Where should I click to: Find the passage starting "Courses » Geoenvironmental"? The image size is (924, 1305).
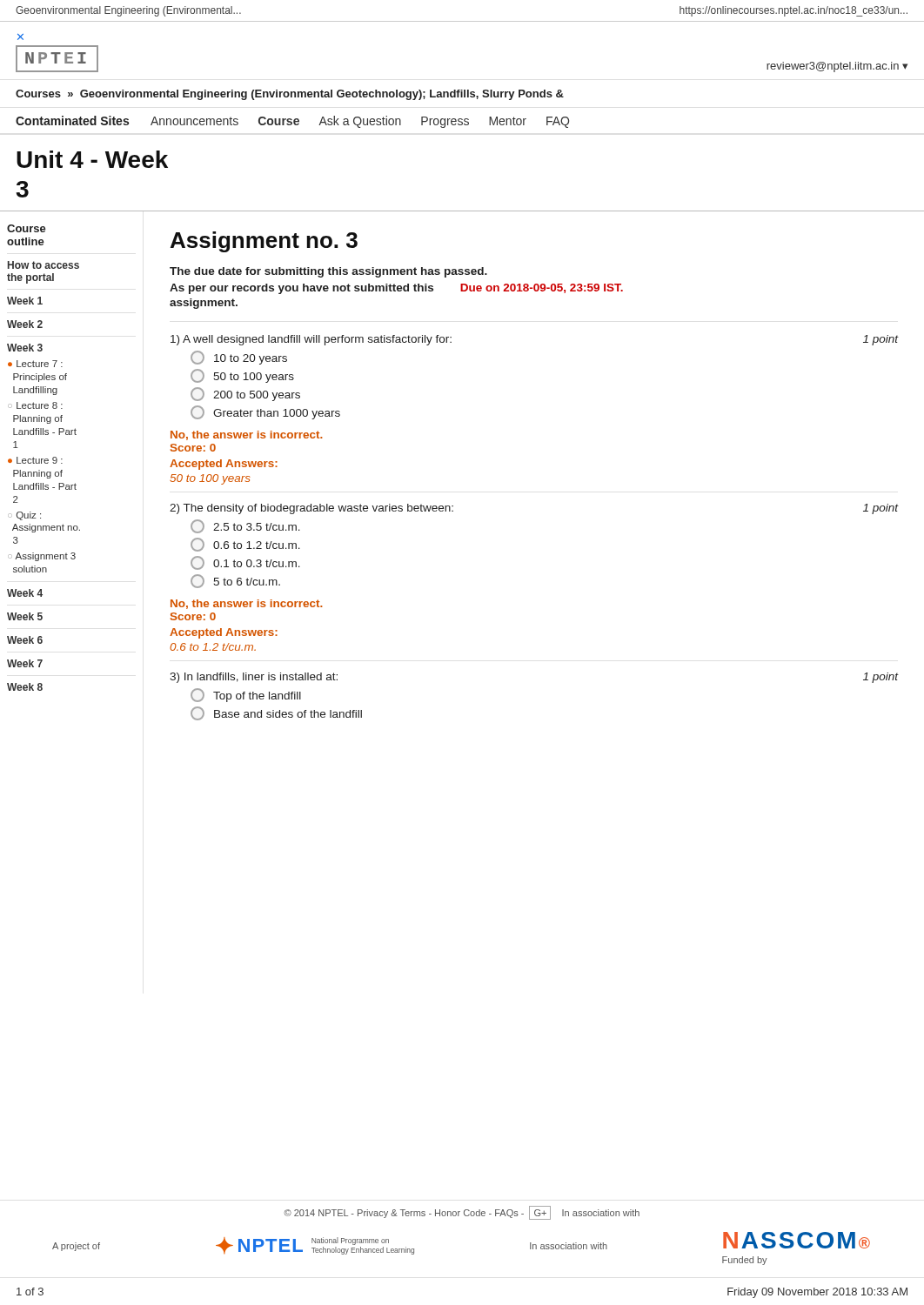click(290, 94)
